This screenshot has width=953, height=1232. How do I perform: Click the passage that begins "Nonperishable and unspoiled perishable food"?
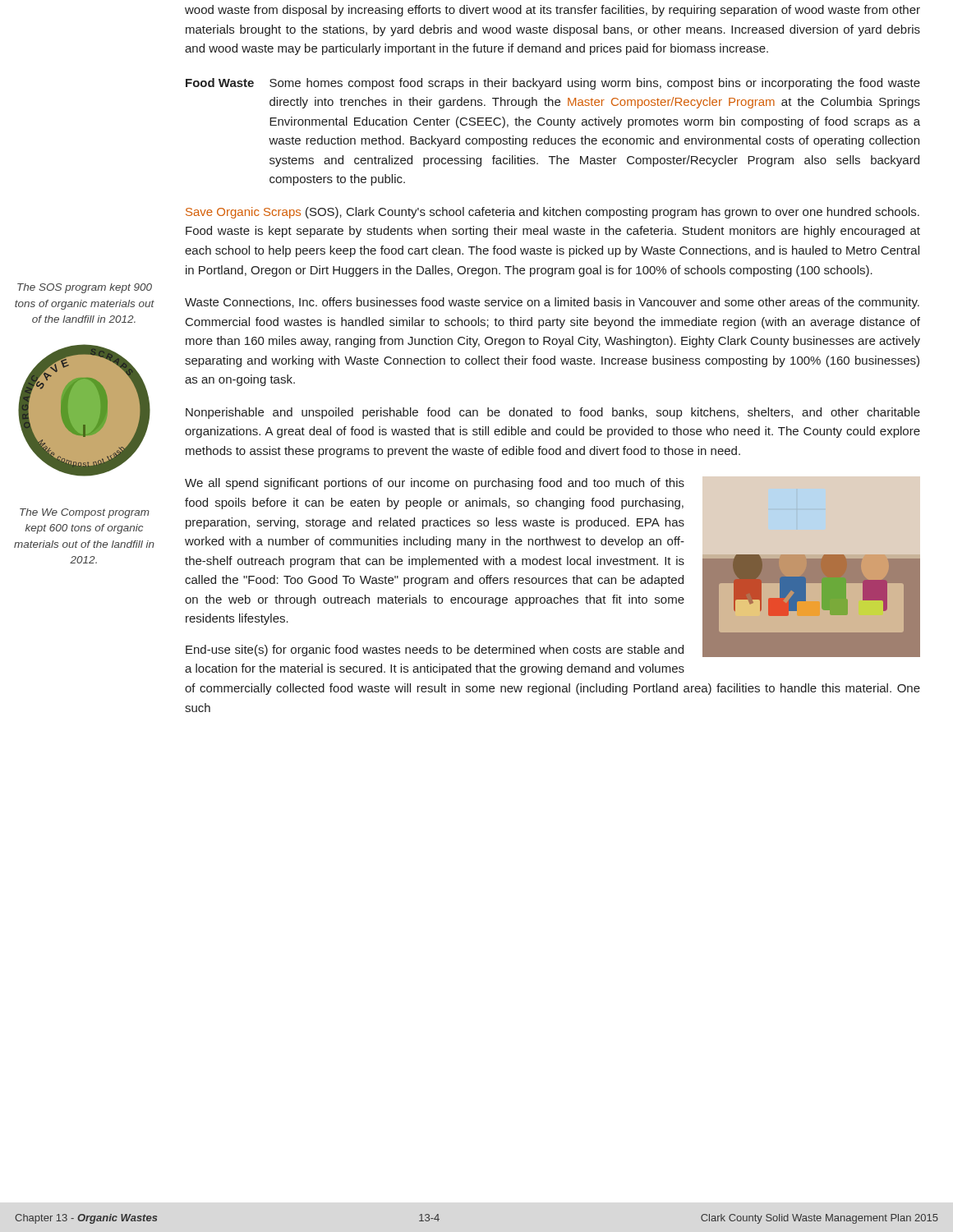pyautogui.click(x=553, y=431)
